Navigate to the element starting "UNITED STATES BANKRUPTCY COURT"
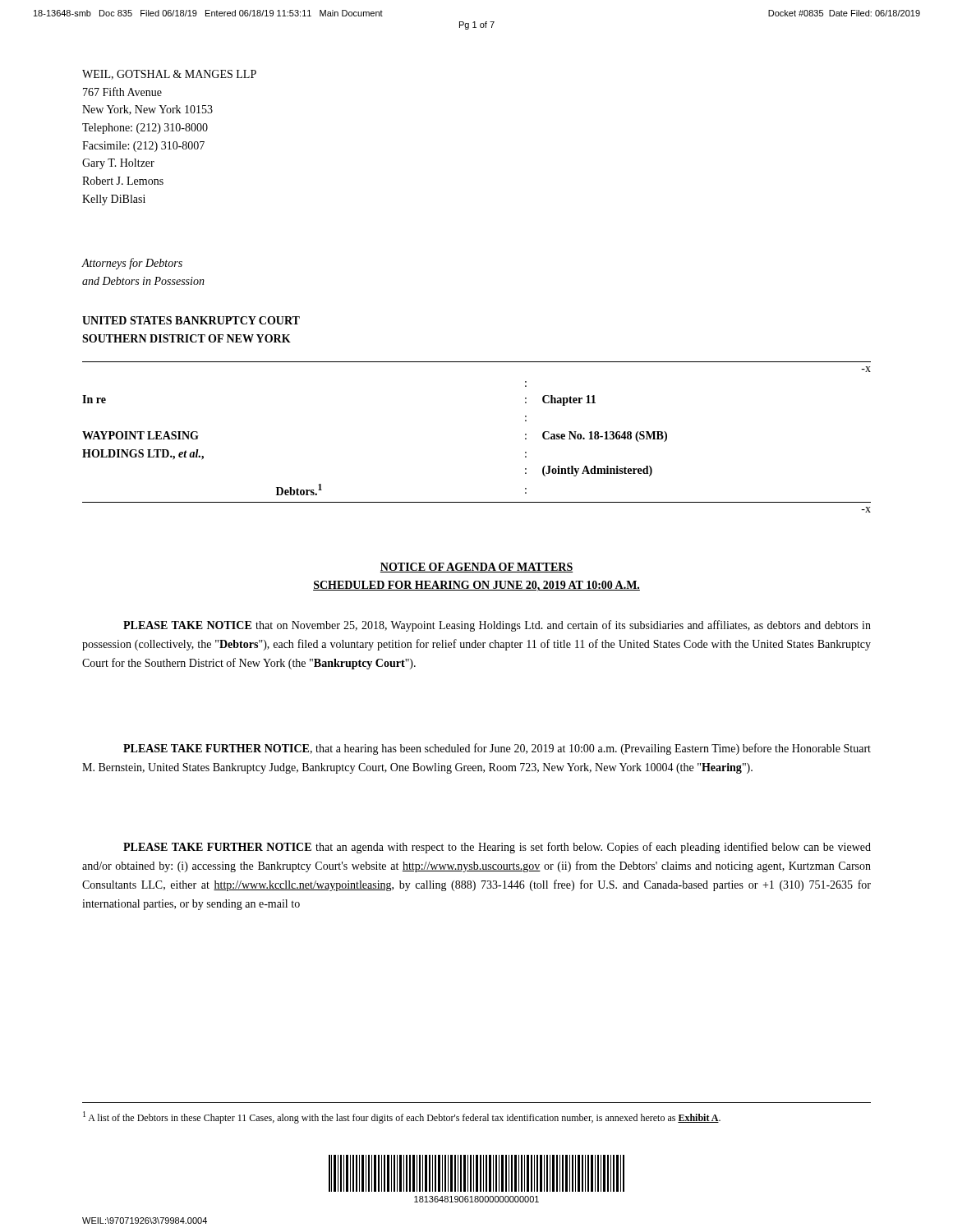Image resolution: width=953 pixels, height=1232 pixels. coord(191,330)
